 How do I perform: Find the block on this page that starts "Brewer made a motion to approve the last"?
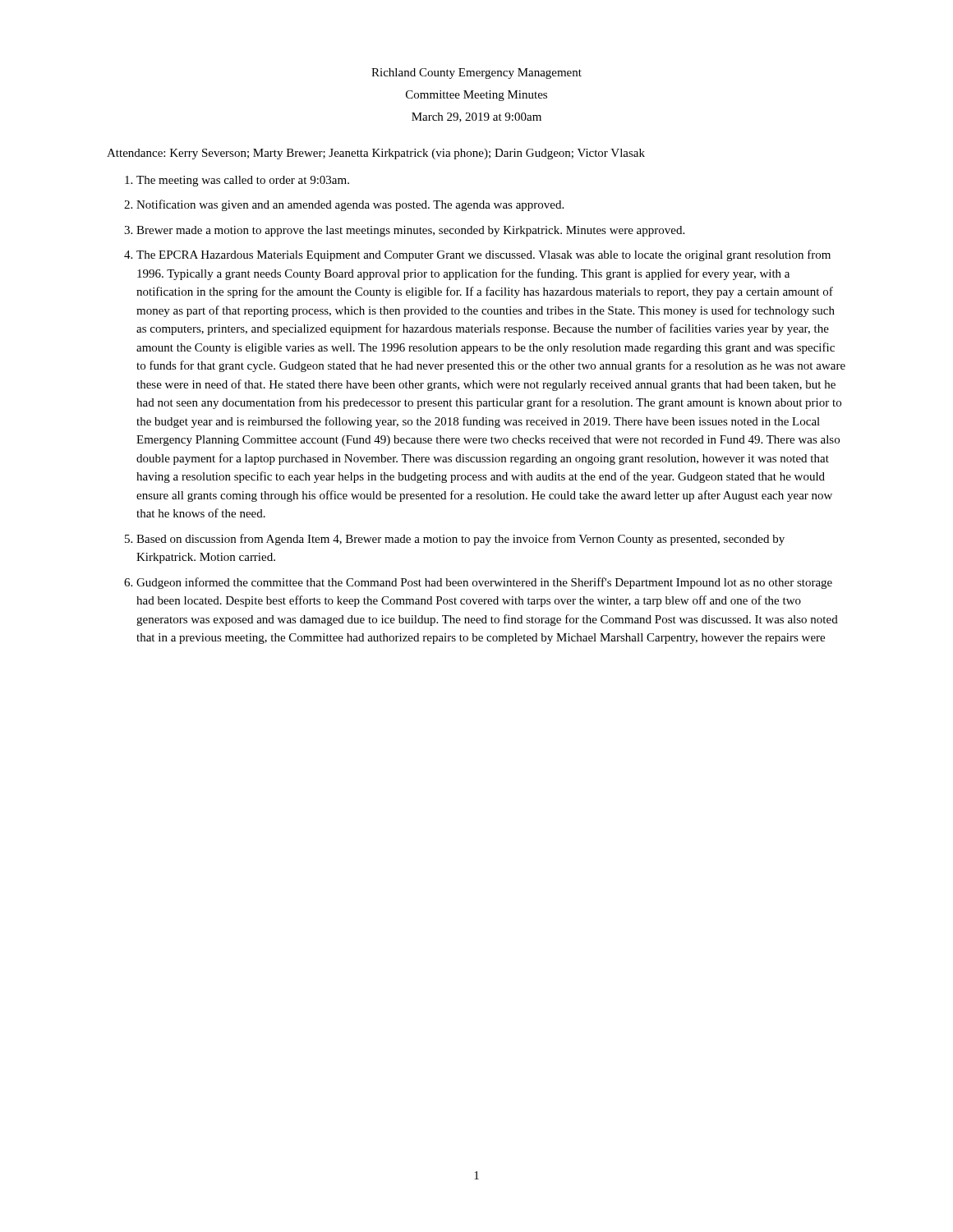tap(411, 230)
